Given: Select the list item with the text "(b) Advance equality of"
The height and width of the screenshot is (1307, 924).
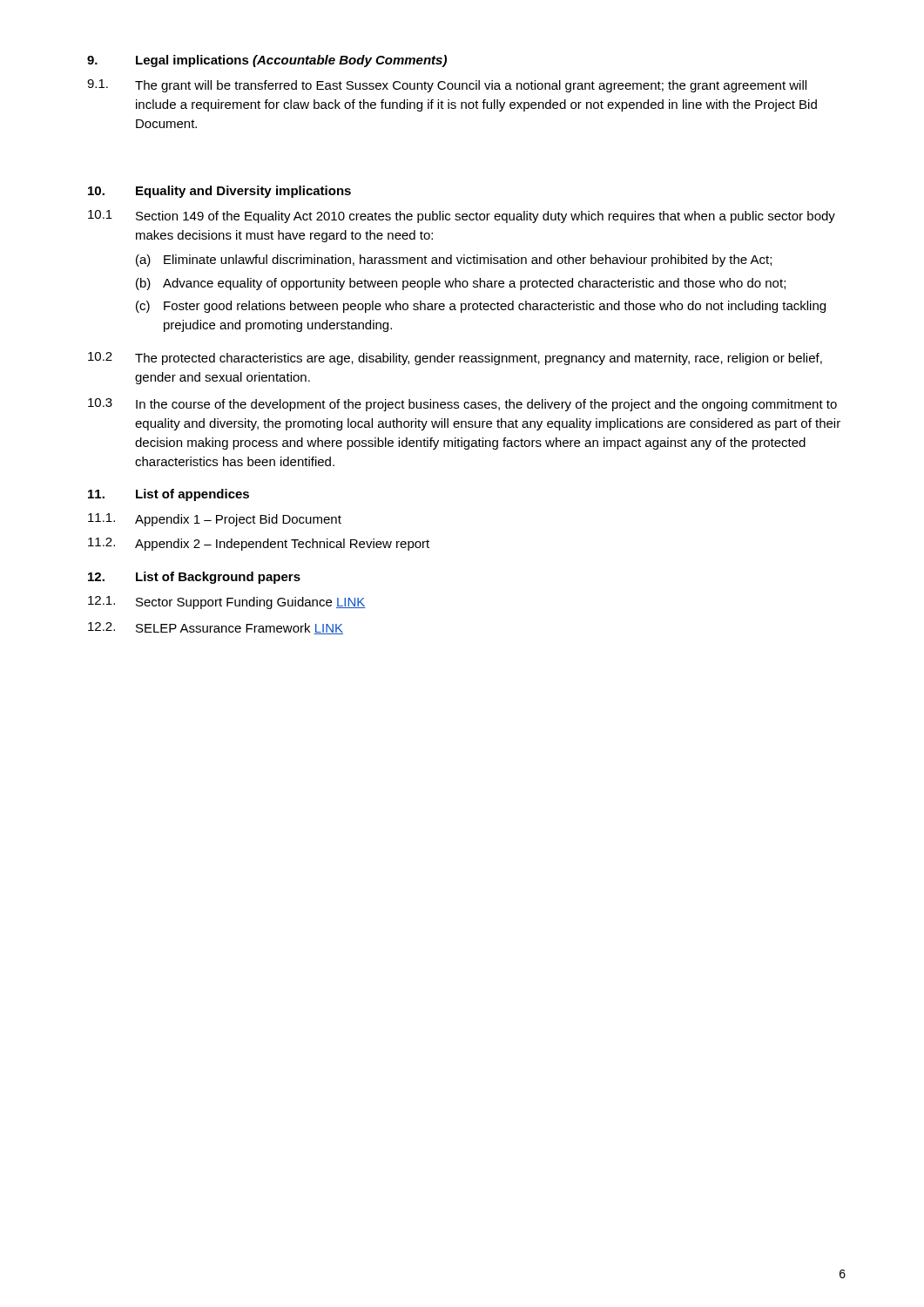Looking at the screenshot, I should pyautogui.click(x=461, y=283).
